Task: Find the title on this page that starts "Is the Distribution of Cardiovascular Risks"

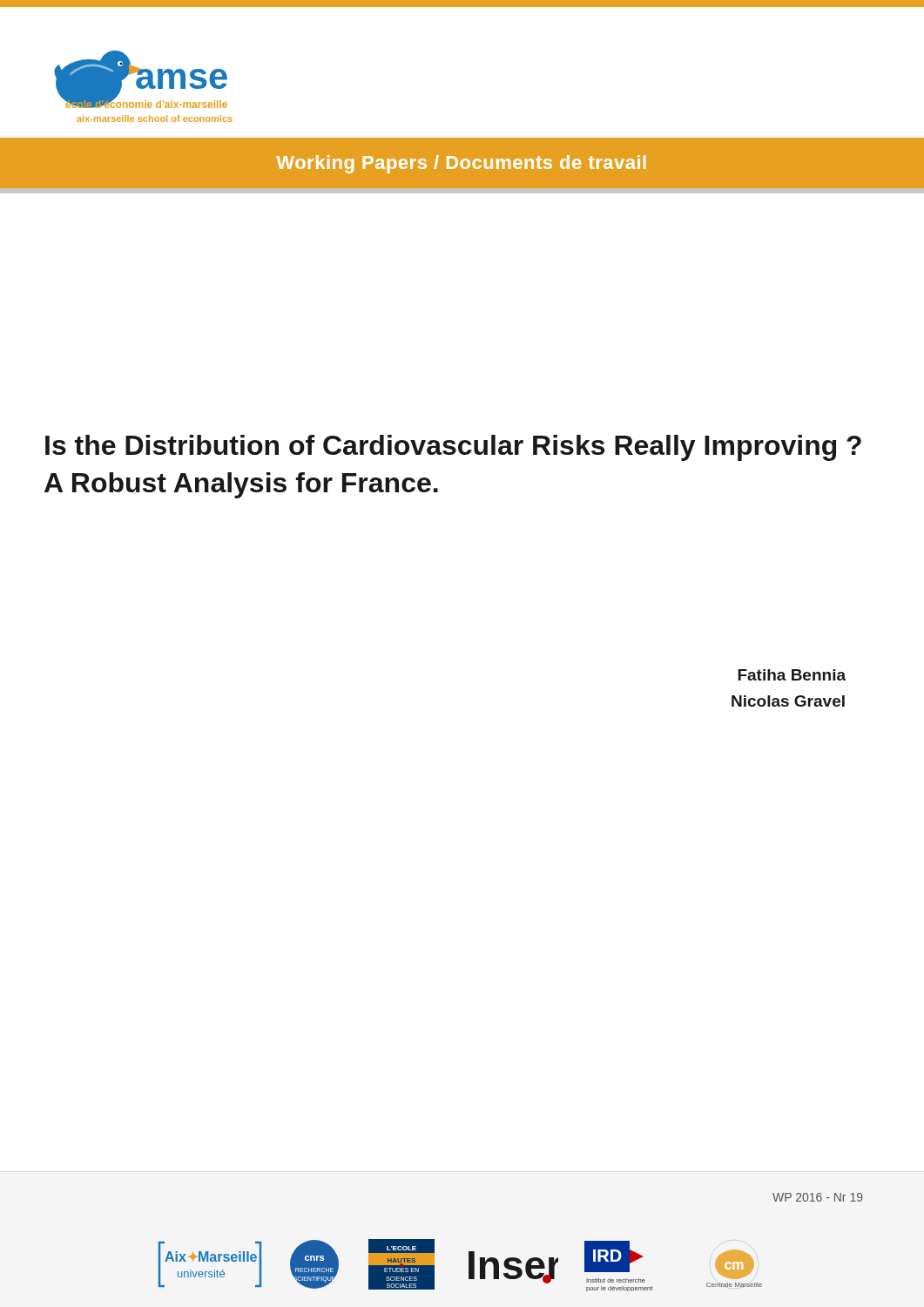Action: [x=462, y=465]
